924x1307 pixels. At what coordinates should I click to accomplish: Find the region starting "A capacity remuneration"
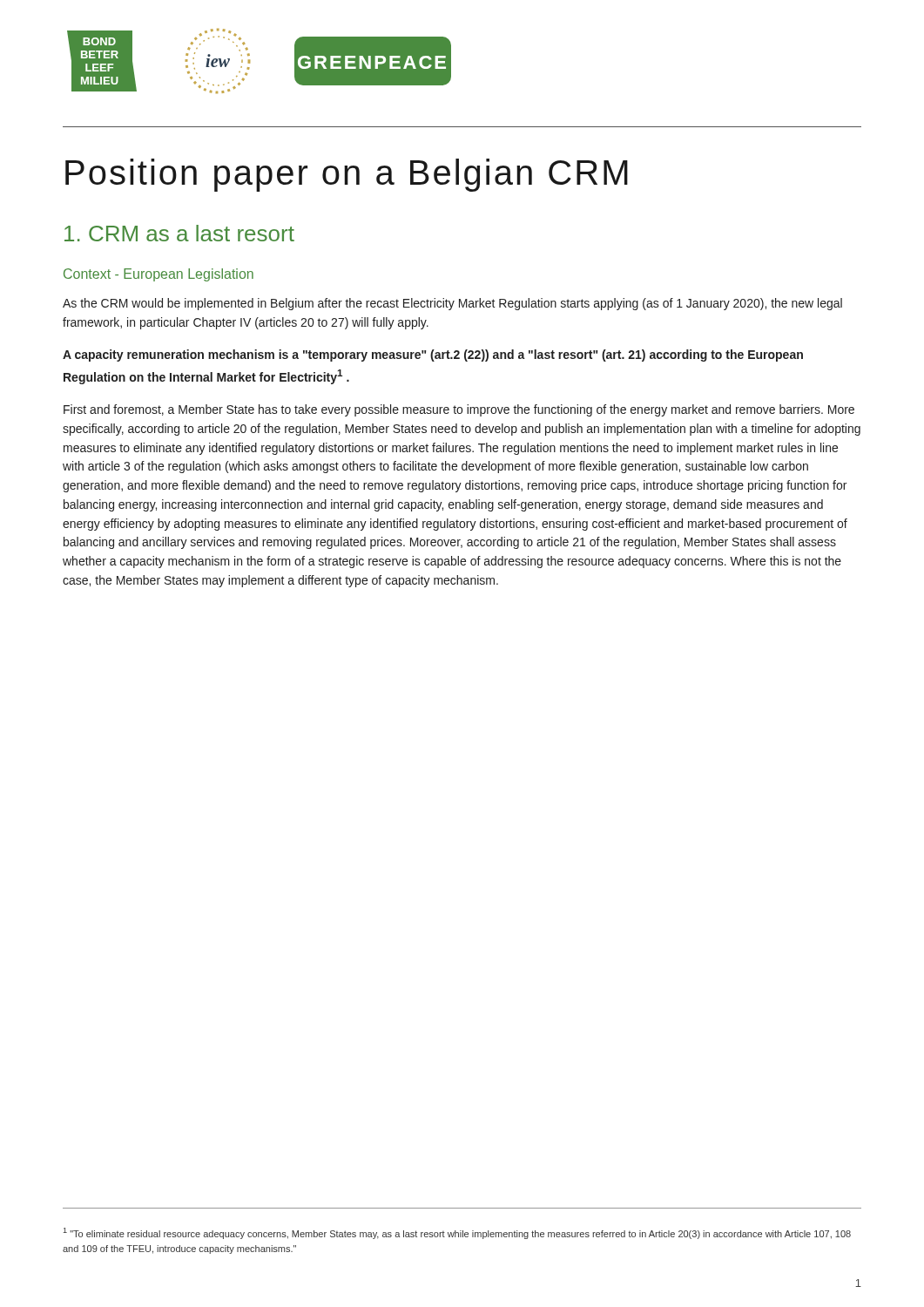click(462, 367)
